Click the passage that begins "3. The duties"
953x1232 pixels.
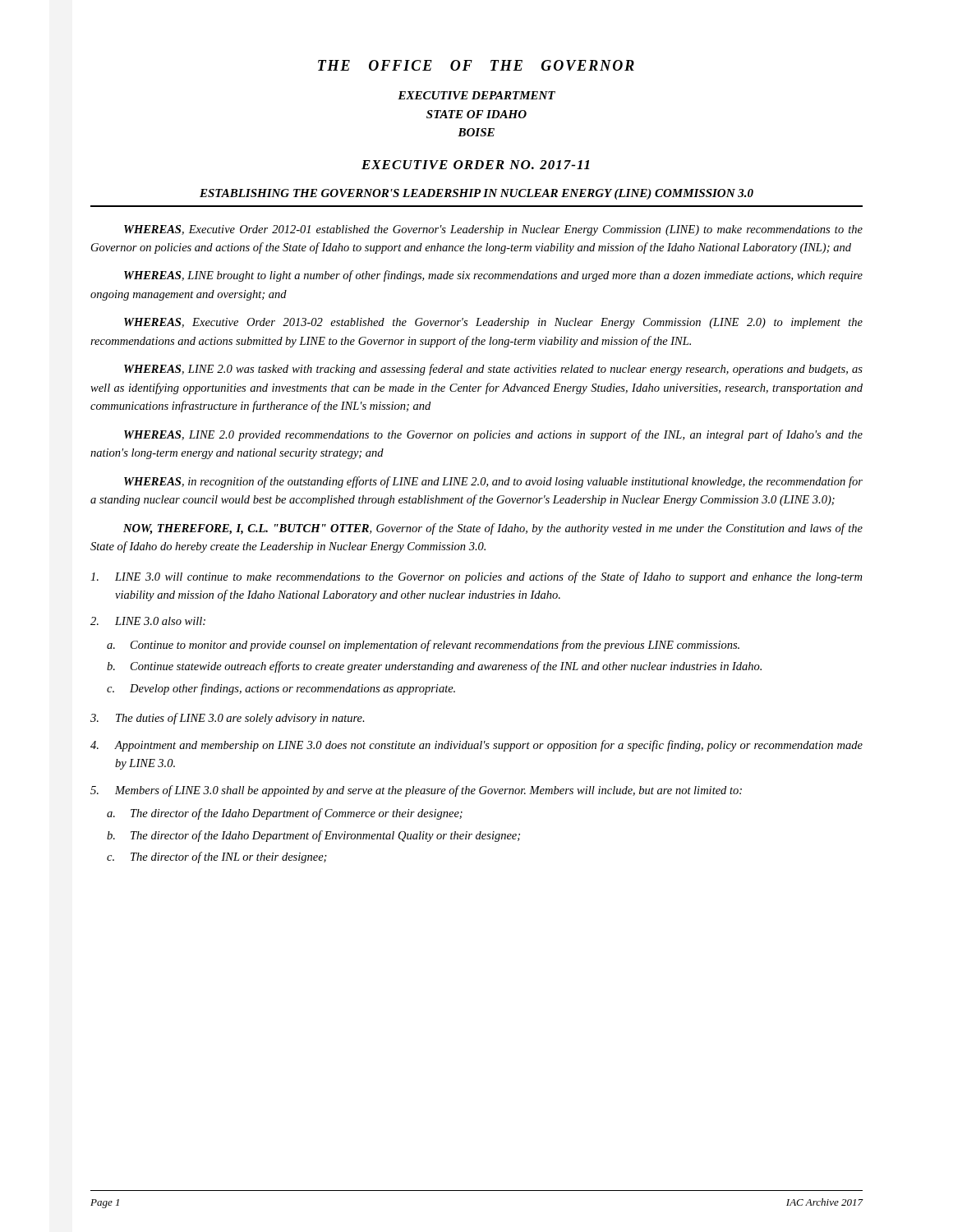pyautogui.click(x=228, y=719)
